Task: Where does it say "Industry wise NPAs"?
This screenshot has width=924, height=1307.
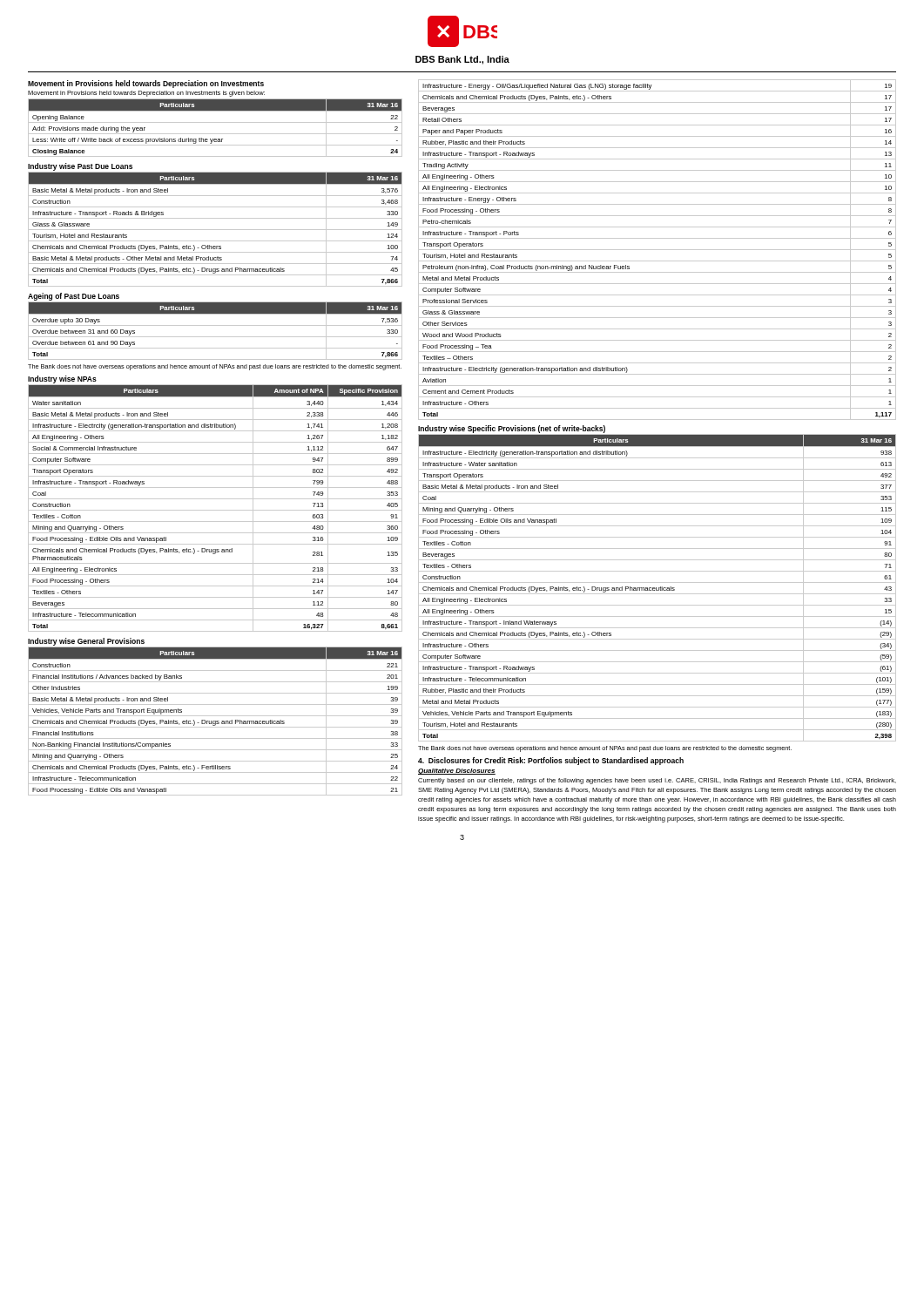Action: [x=62, y=379]
